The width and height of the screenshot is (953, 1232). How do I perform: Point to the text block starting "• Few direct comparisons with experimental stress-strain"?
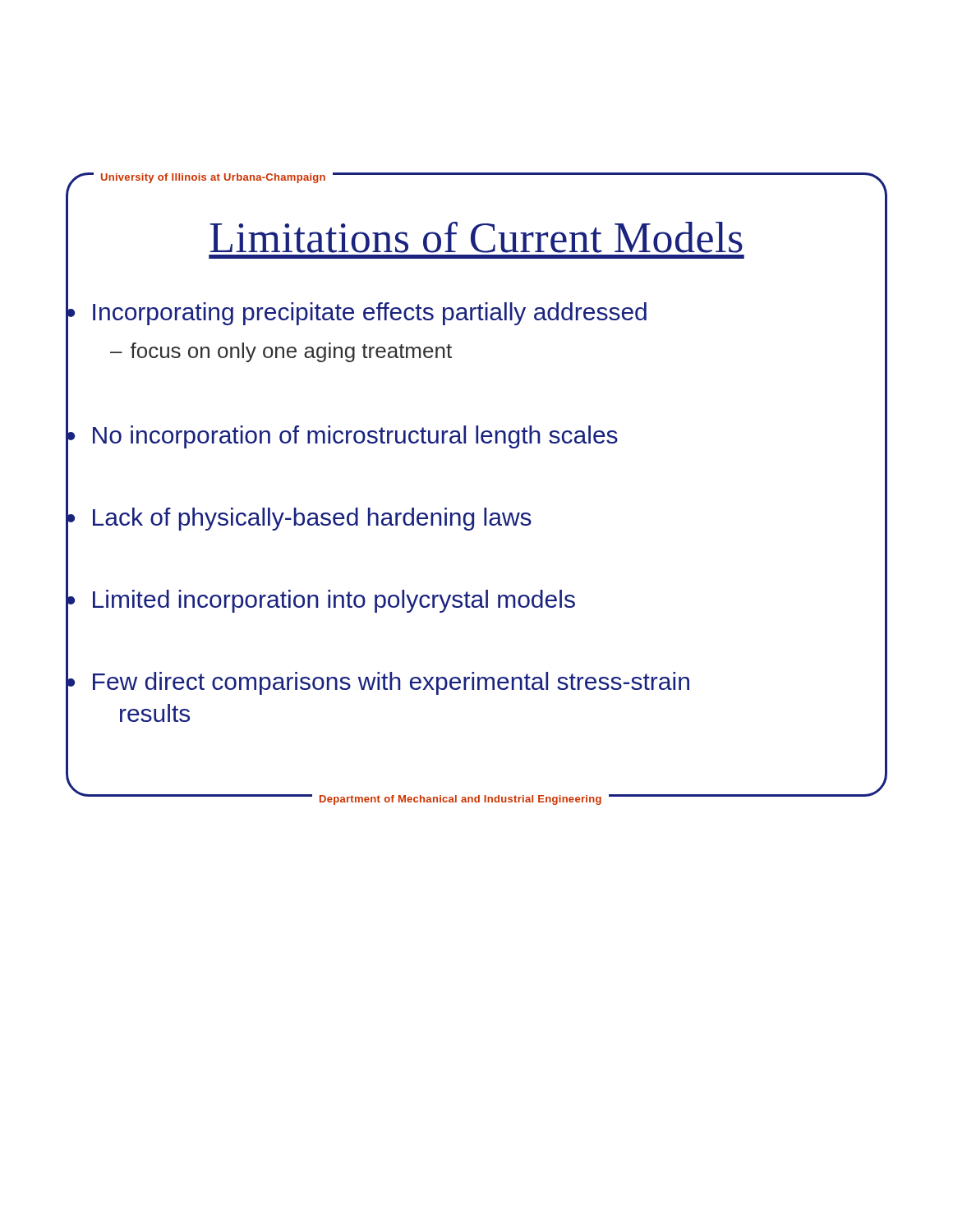[x=444, y=697]
